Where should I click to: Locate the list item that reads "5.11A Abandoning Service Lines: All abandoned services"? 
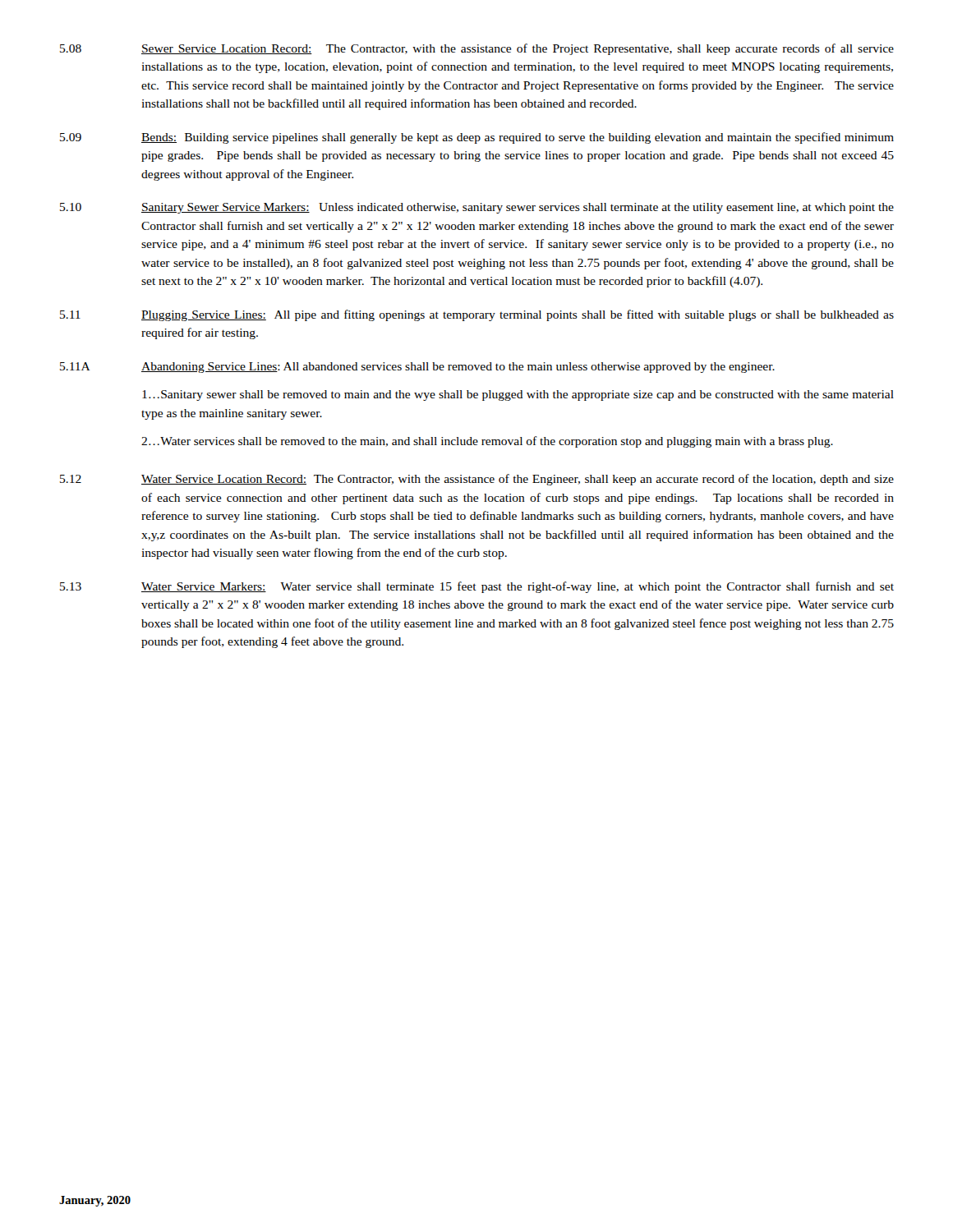(476, 406)
